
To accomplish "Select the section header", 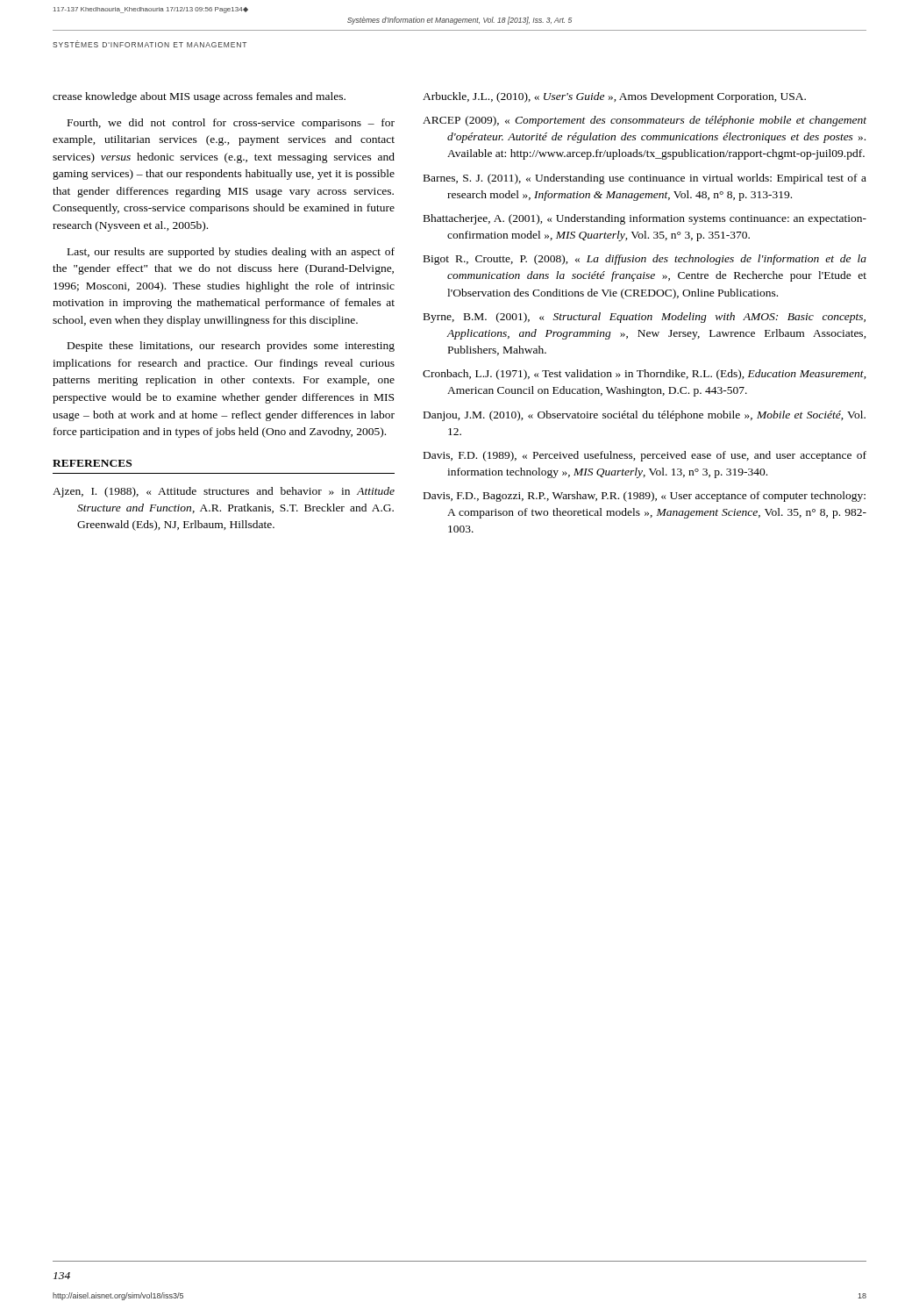I will (x=92, y=463).
